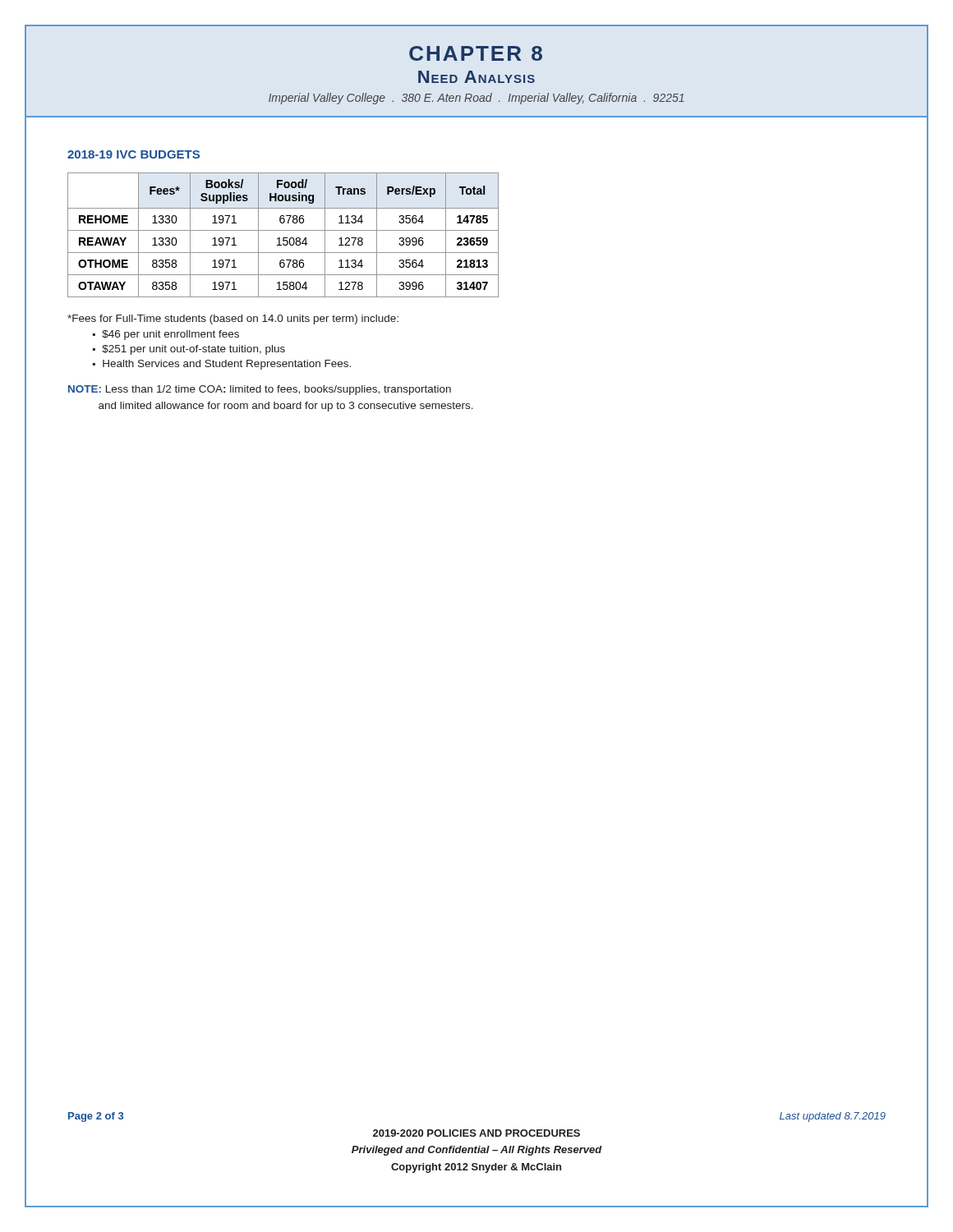The width and height of the screenshot is (953, 1232).
Task: Click on the text block starting "NOTE: Less than 1/2 time COA: limited"
Action: pyautogui.click(x=271, y=397)
